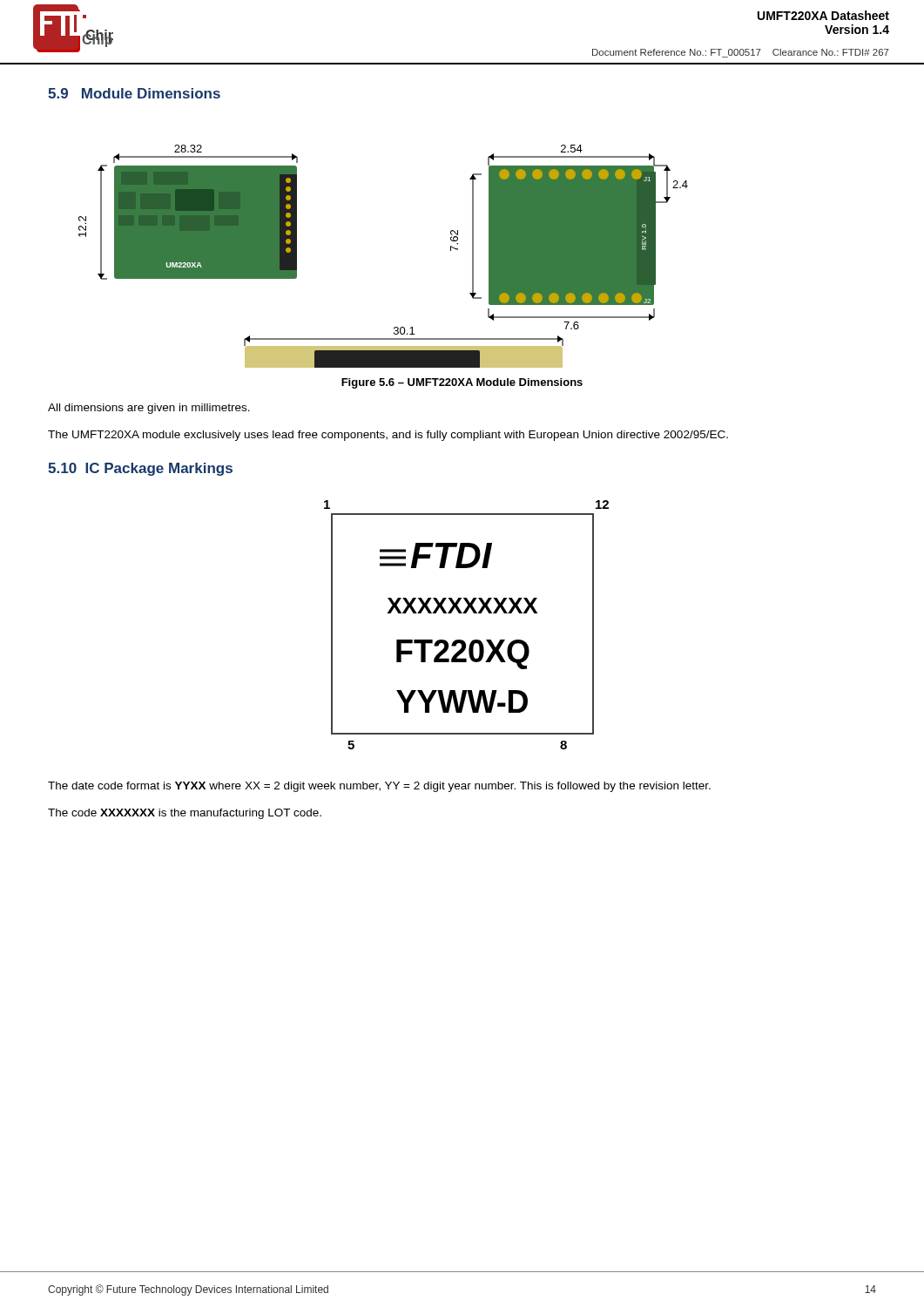924x1307 pixels.
Task: Locate the caption containing "Figure 5.6 – UMFT220XA Module"
Action: (x=462, y=382)
